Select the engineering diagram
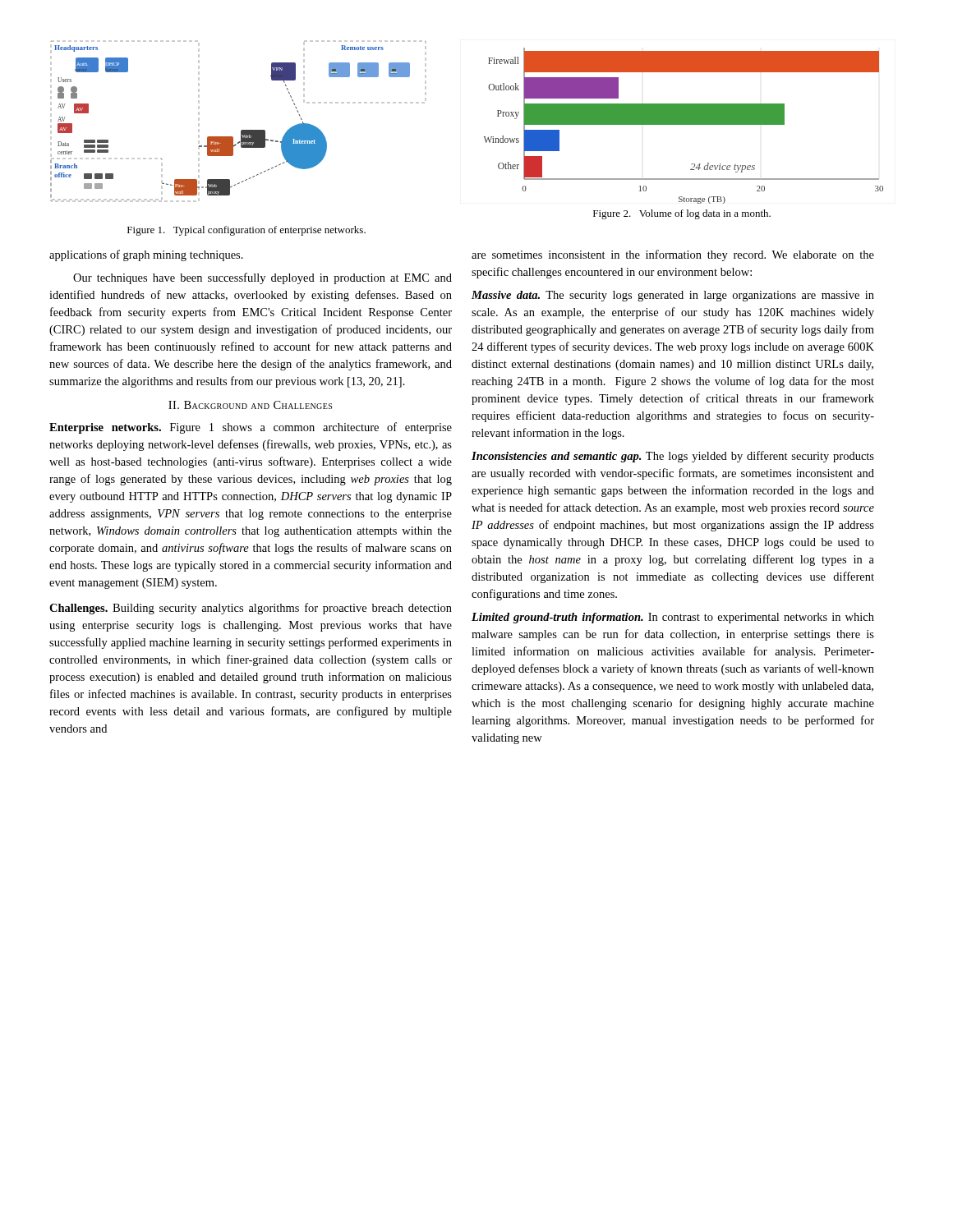 pyautogui.click(x=238, y=130)
